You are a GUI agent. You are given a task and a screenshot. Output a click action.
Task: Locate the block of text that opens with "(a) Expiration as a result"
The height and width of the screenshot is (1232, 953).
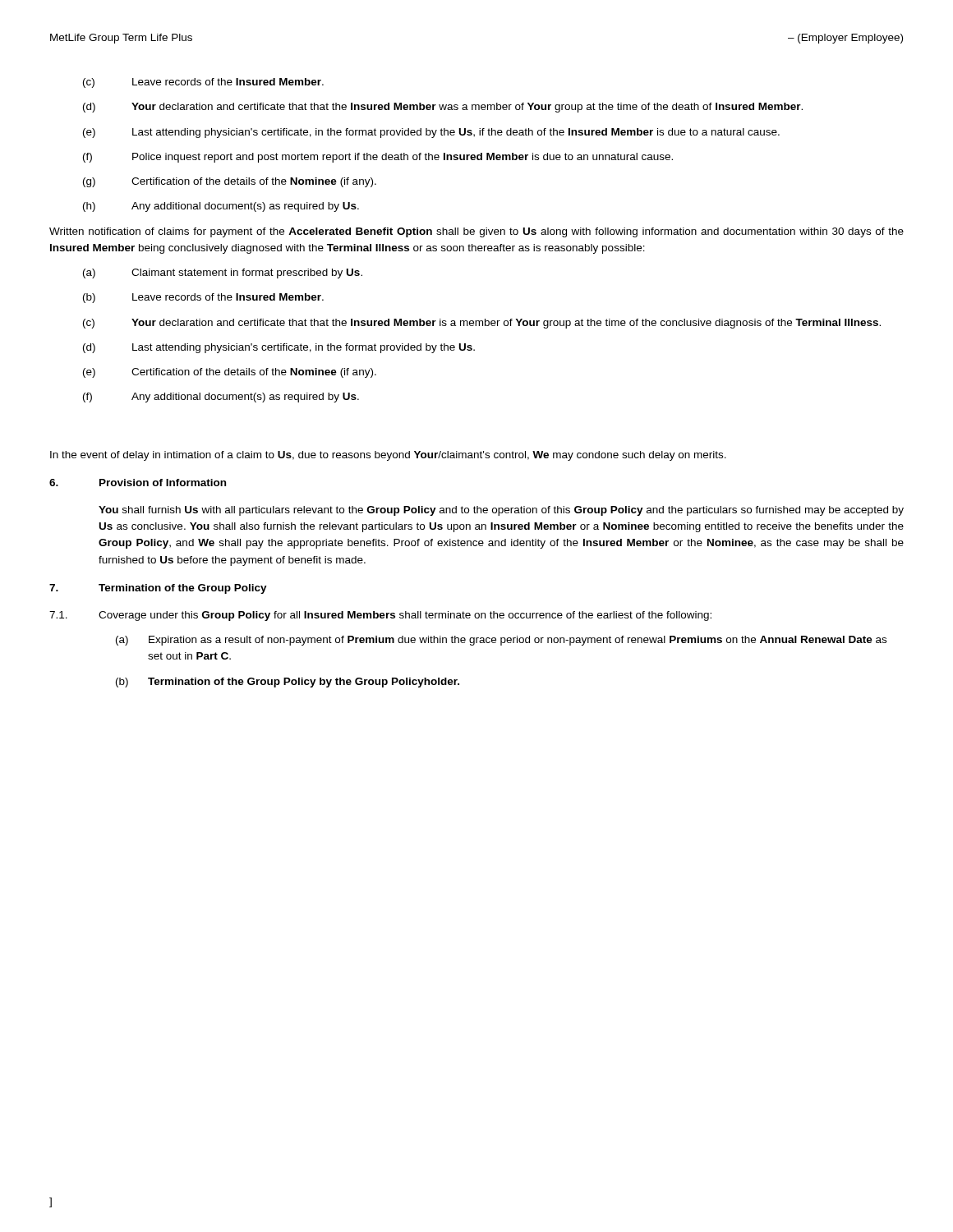[476, 648]
